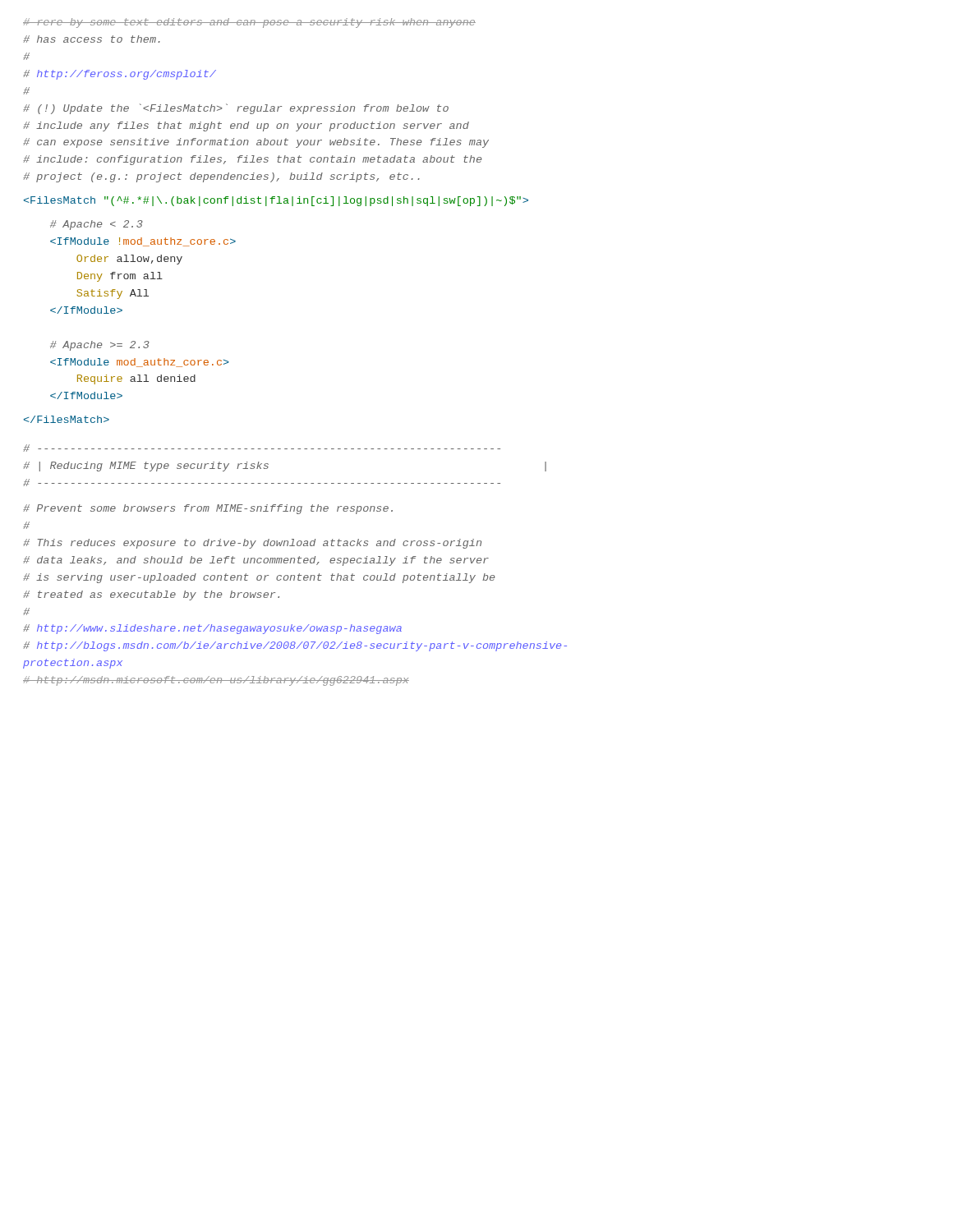Click on the text block containing "rere by some text editors and can pose"
Viewport: 953px width, 1232px height.
[x=249, y=23]
